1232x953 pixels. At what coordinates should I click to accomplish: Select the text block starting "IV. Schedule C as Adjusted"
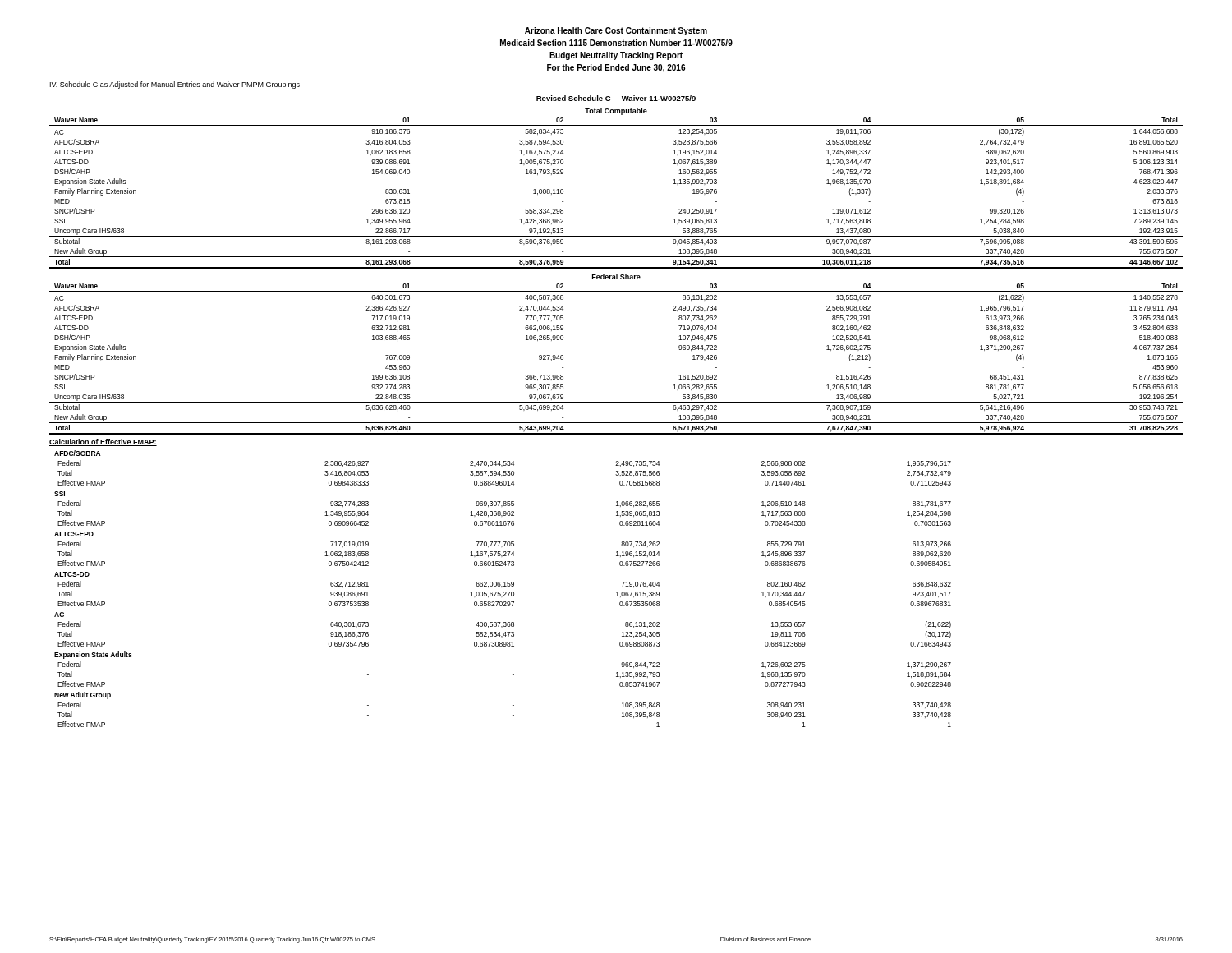(x=175, y=85)
